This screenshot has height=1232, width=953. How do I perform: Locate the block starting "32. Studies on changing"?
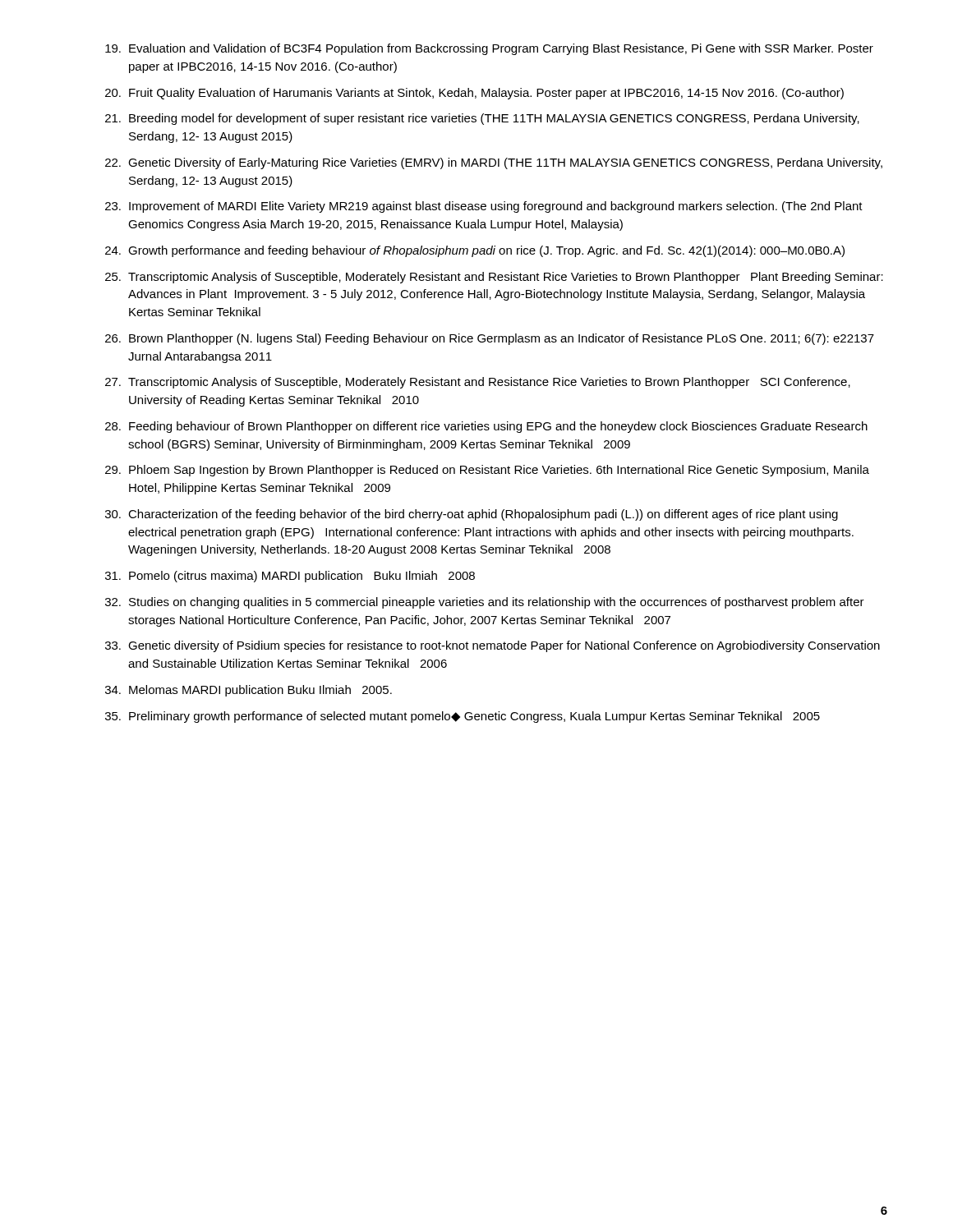click(489, 611)
